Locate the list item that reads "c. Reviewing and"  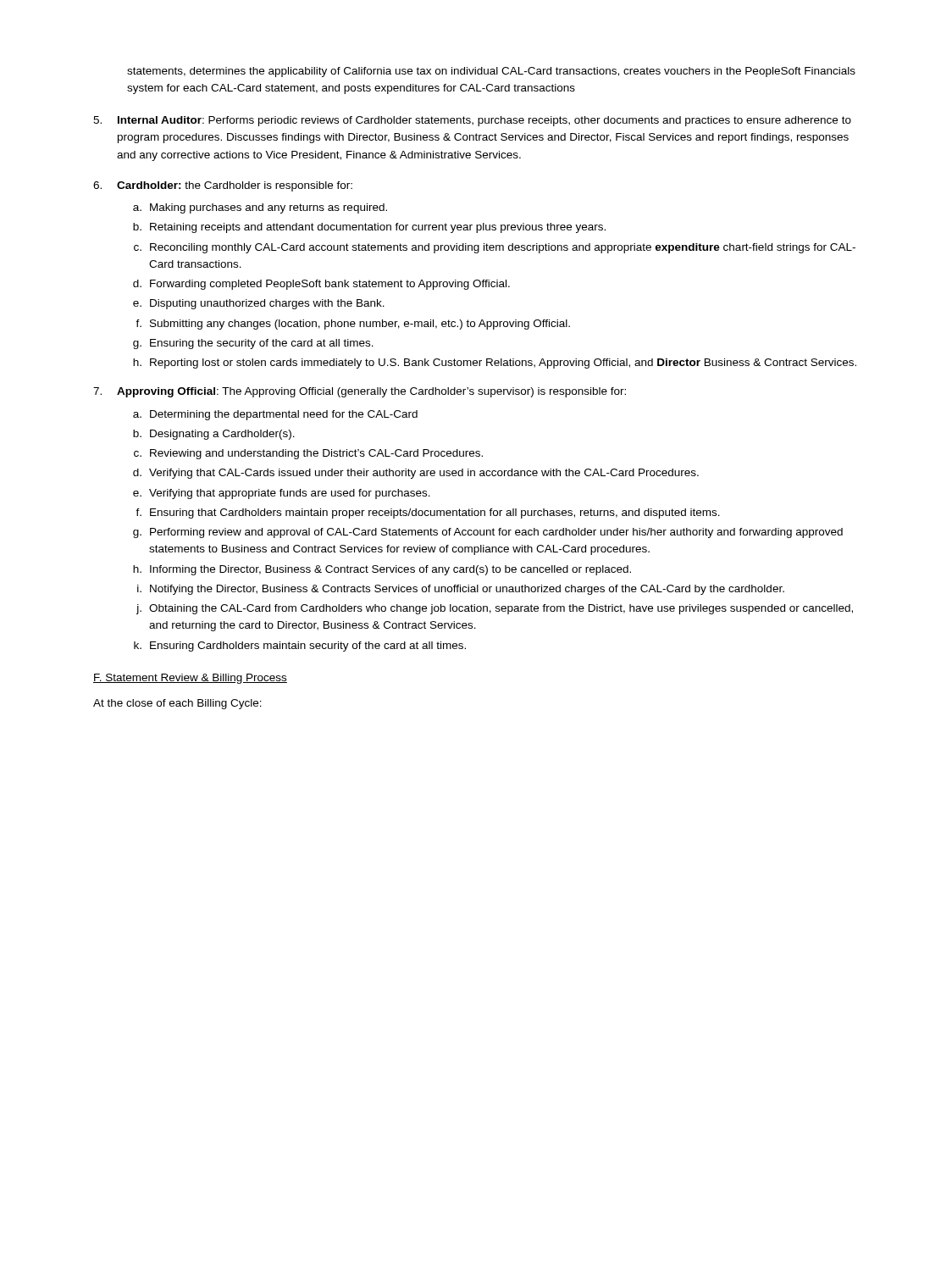click(488, 453)
